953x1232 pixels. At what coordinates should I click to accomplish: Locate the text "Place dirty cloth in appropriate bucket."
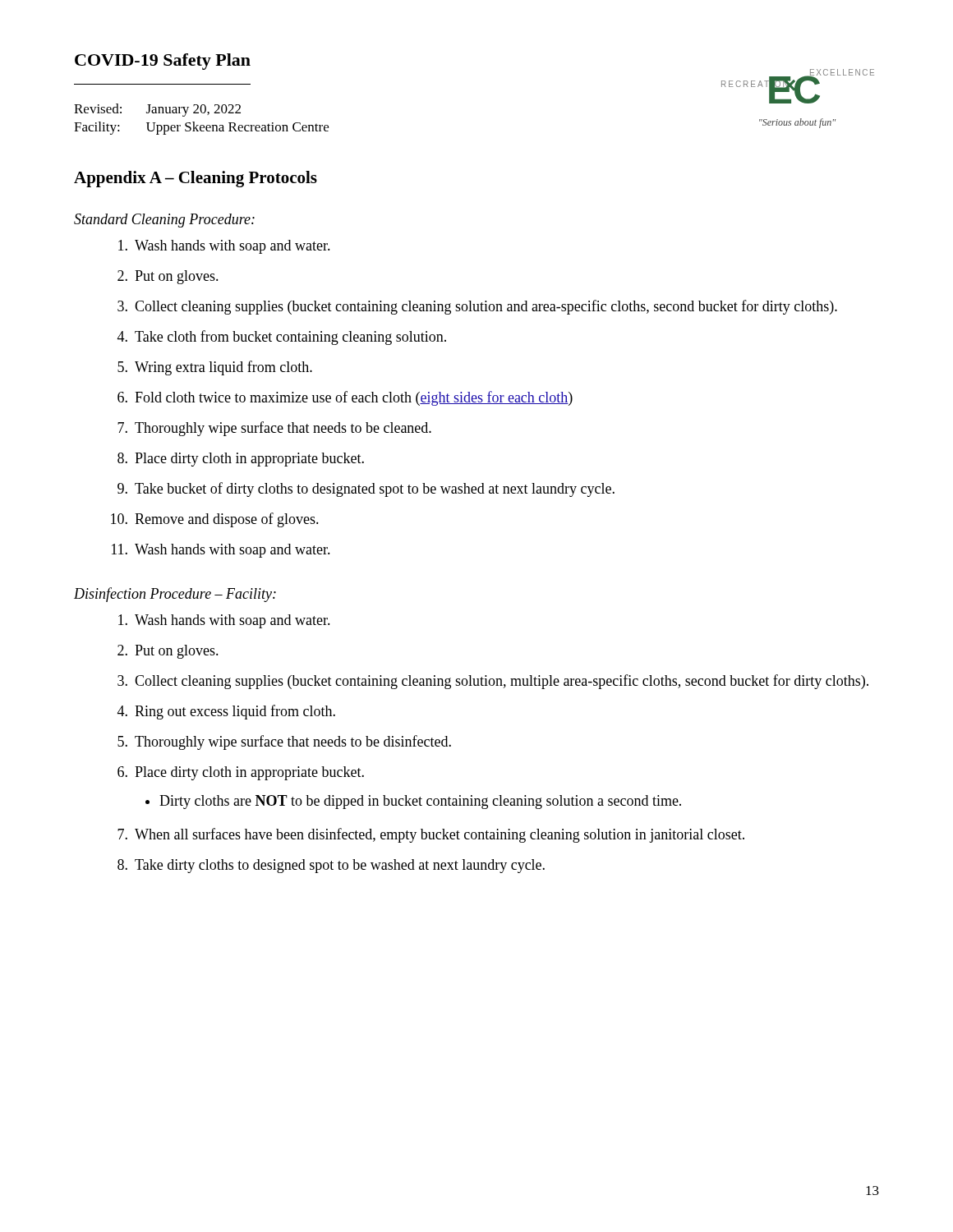250,459
